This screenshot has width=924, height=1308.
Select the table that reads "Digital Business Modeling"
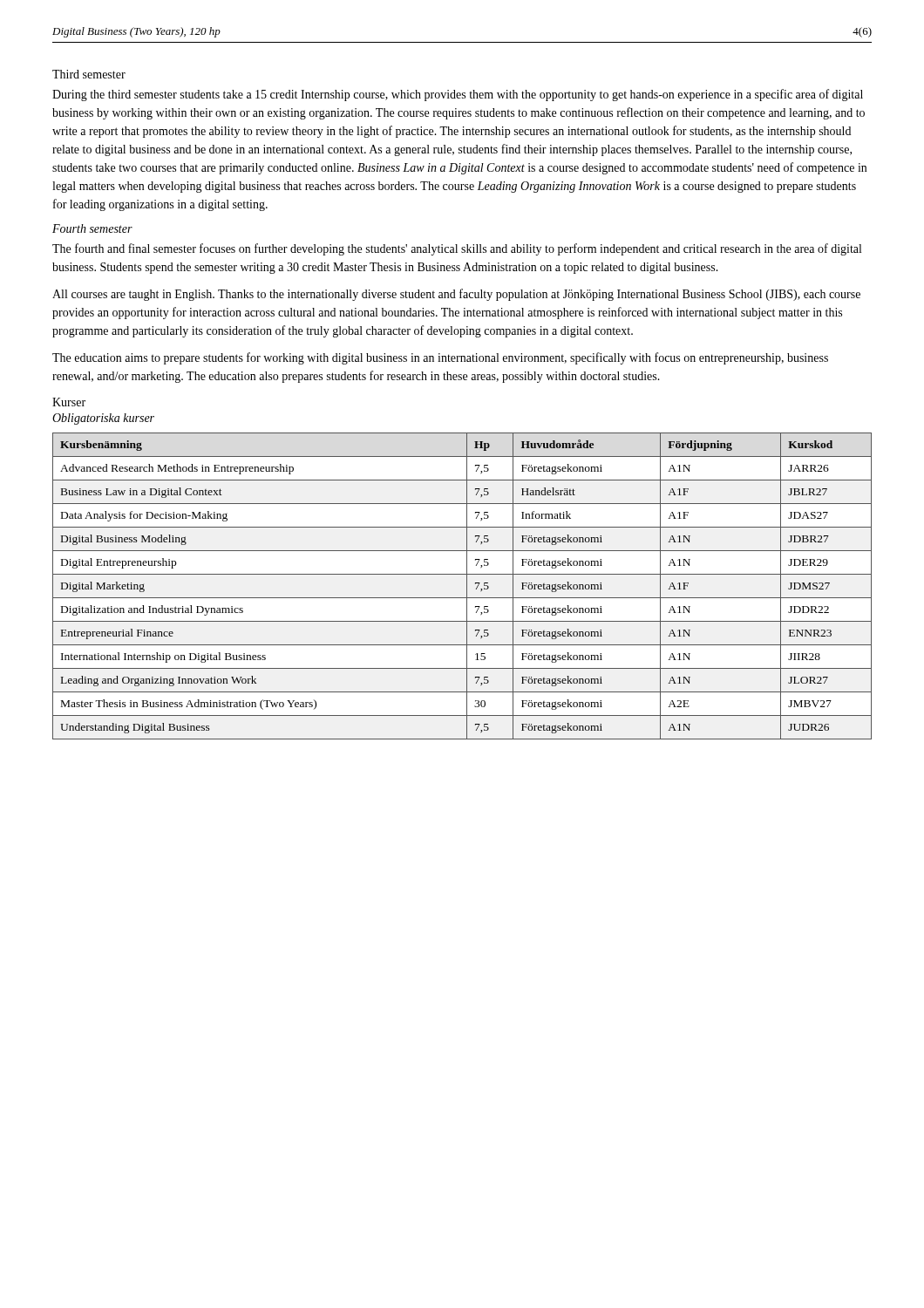462,586
